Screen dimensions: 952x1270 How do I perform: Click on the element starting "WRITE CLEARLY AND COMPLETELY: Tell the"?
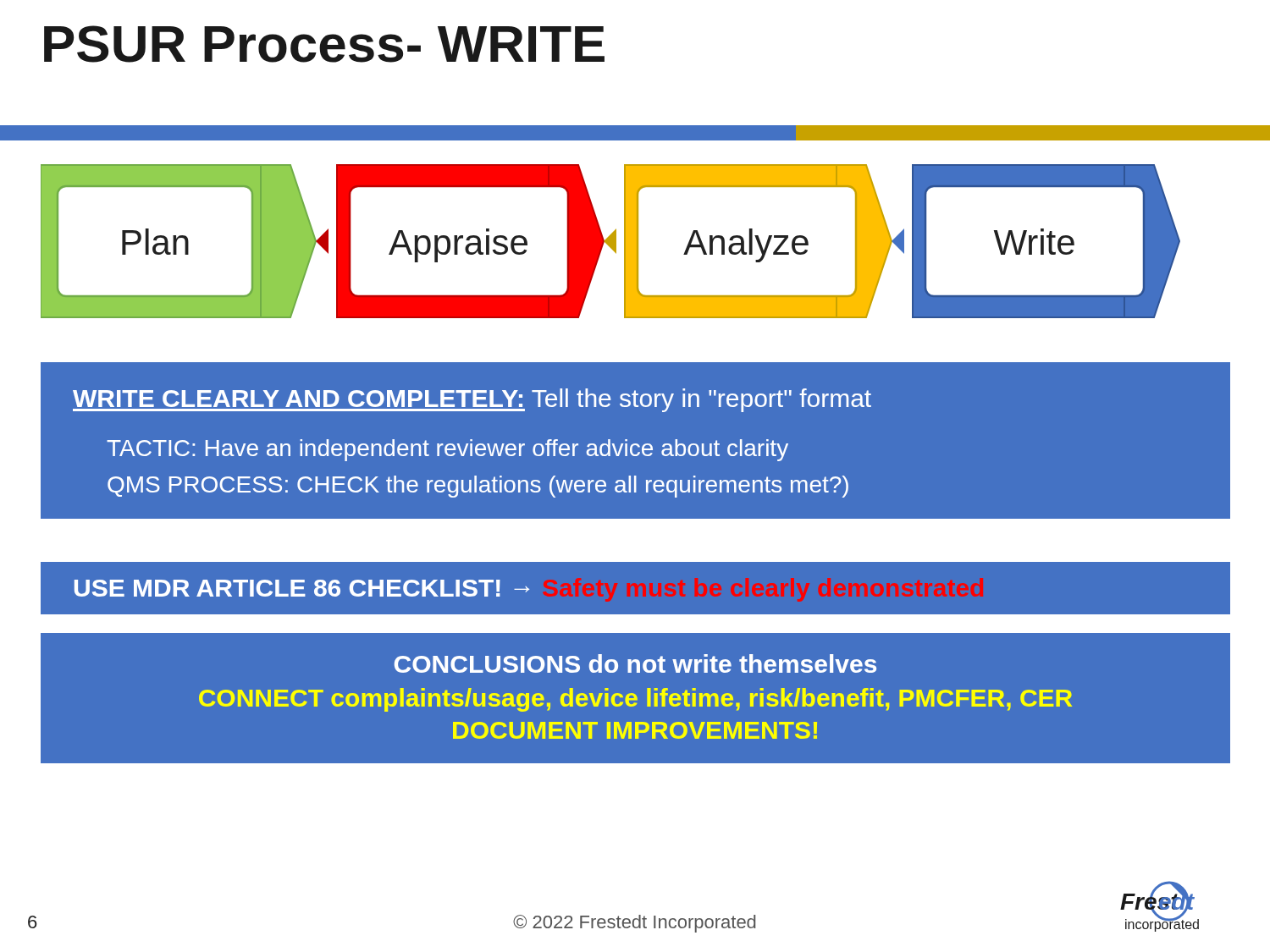pos(635,442)
